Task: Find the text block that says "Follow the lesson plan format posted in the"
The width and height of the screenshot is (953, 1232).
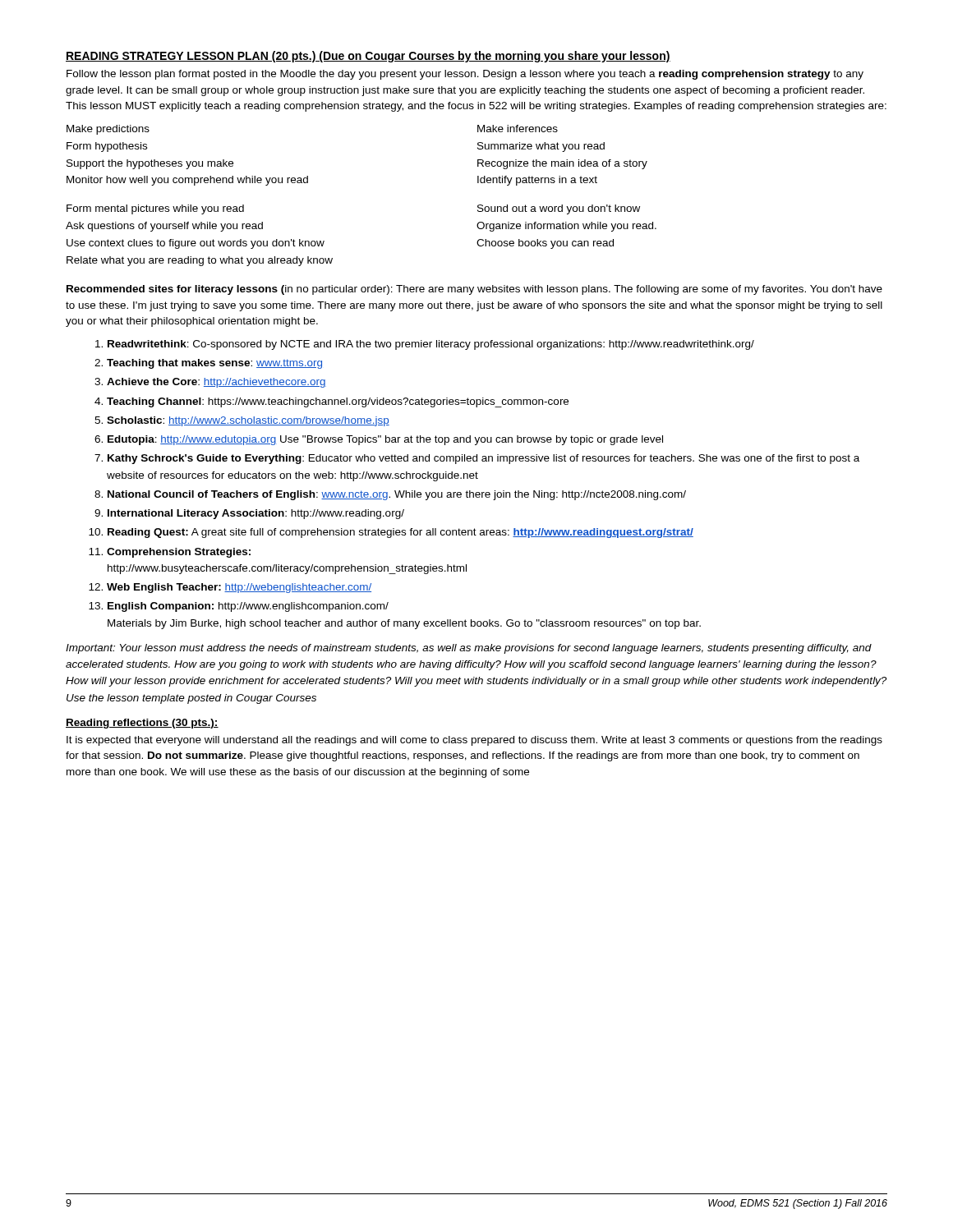Action: [476, 90]
